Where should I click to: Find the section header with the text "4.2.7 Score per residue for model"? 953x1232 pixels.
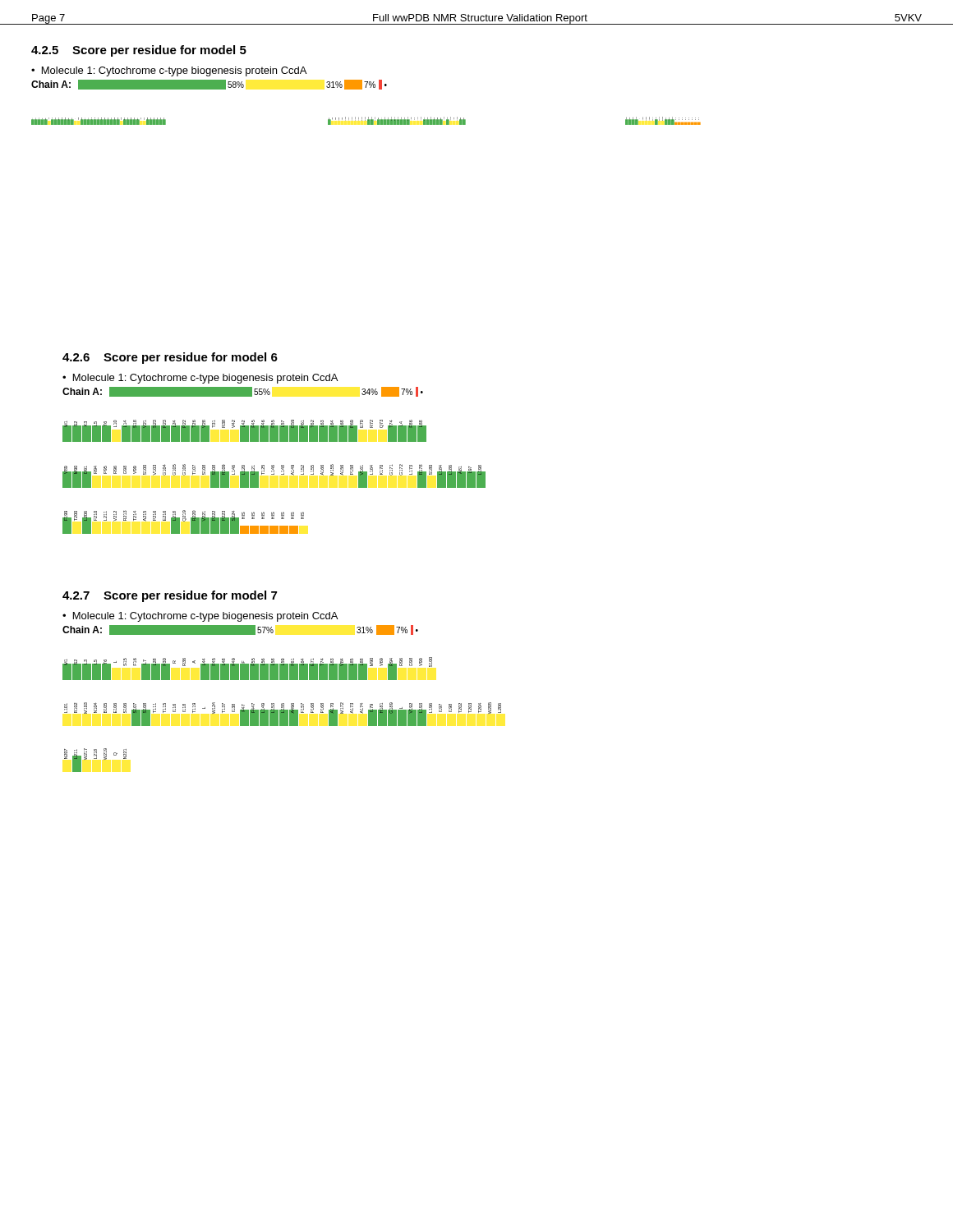(x=170, y=595)
